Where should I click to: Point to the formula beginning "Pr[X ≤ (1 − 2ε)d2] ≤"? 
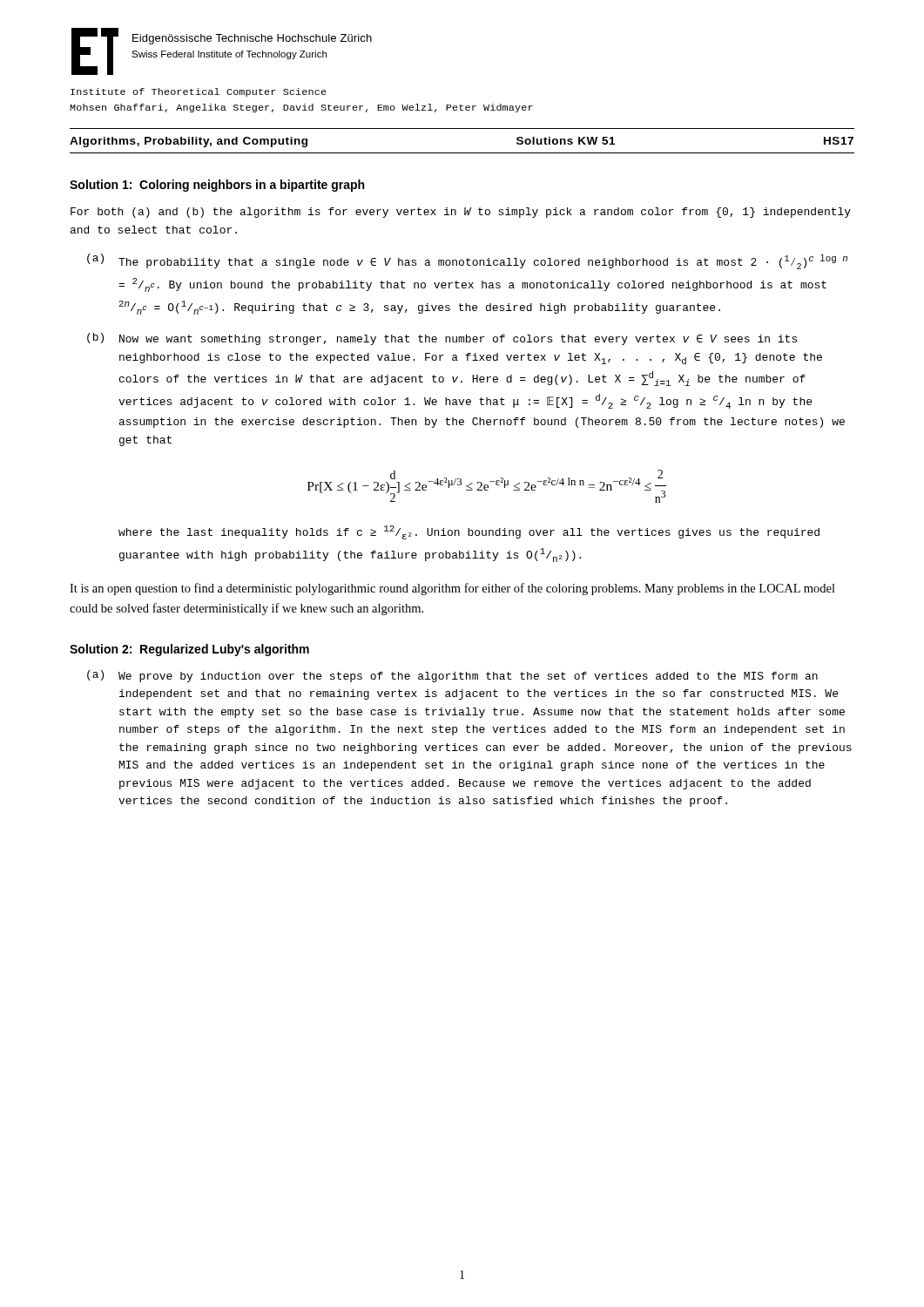click(486, 487)
